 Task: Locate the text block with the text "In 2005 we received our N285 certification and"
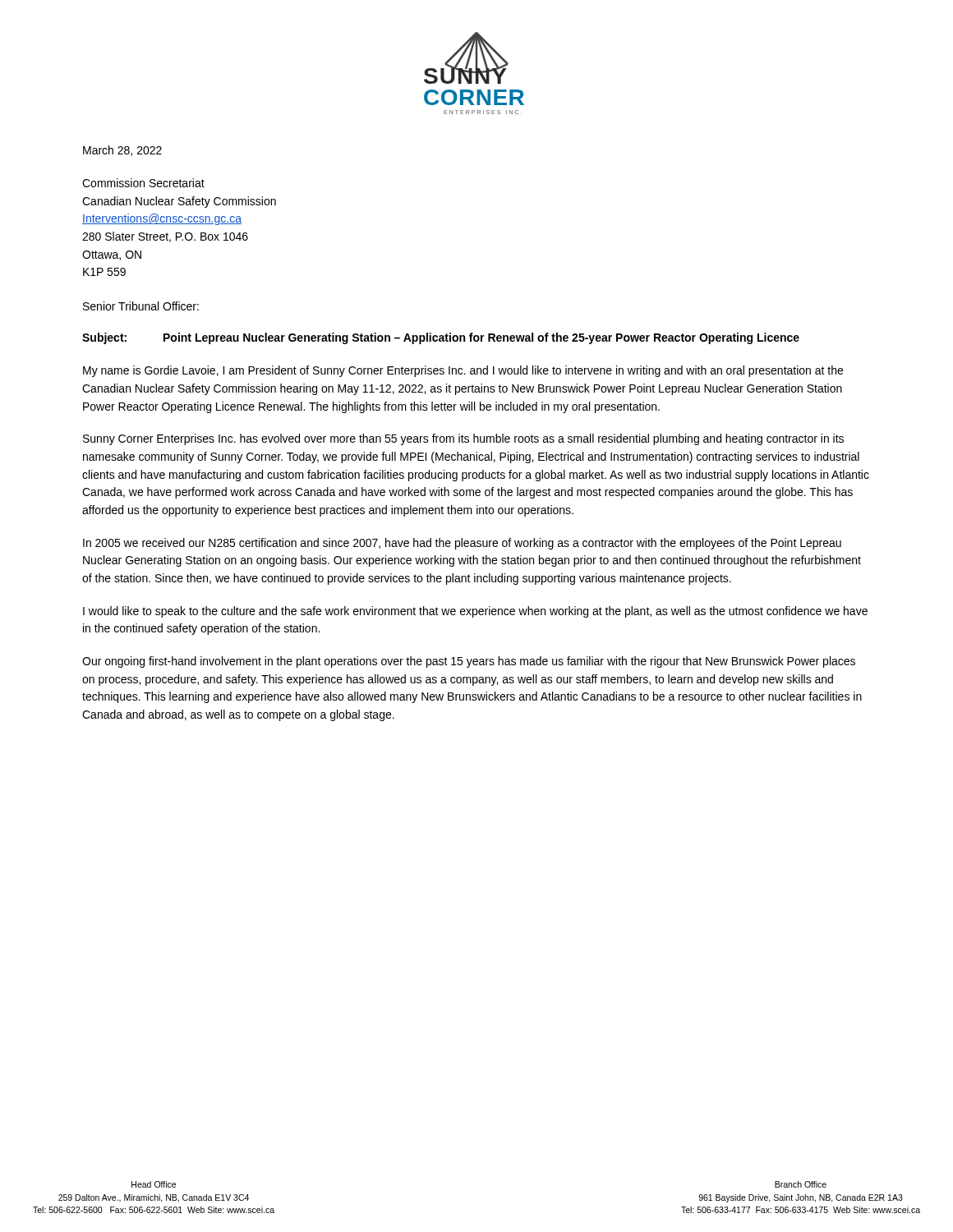pyautogui.click(x=472, y=560)
